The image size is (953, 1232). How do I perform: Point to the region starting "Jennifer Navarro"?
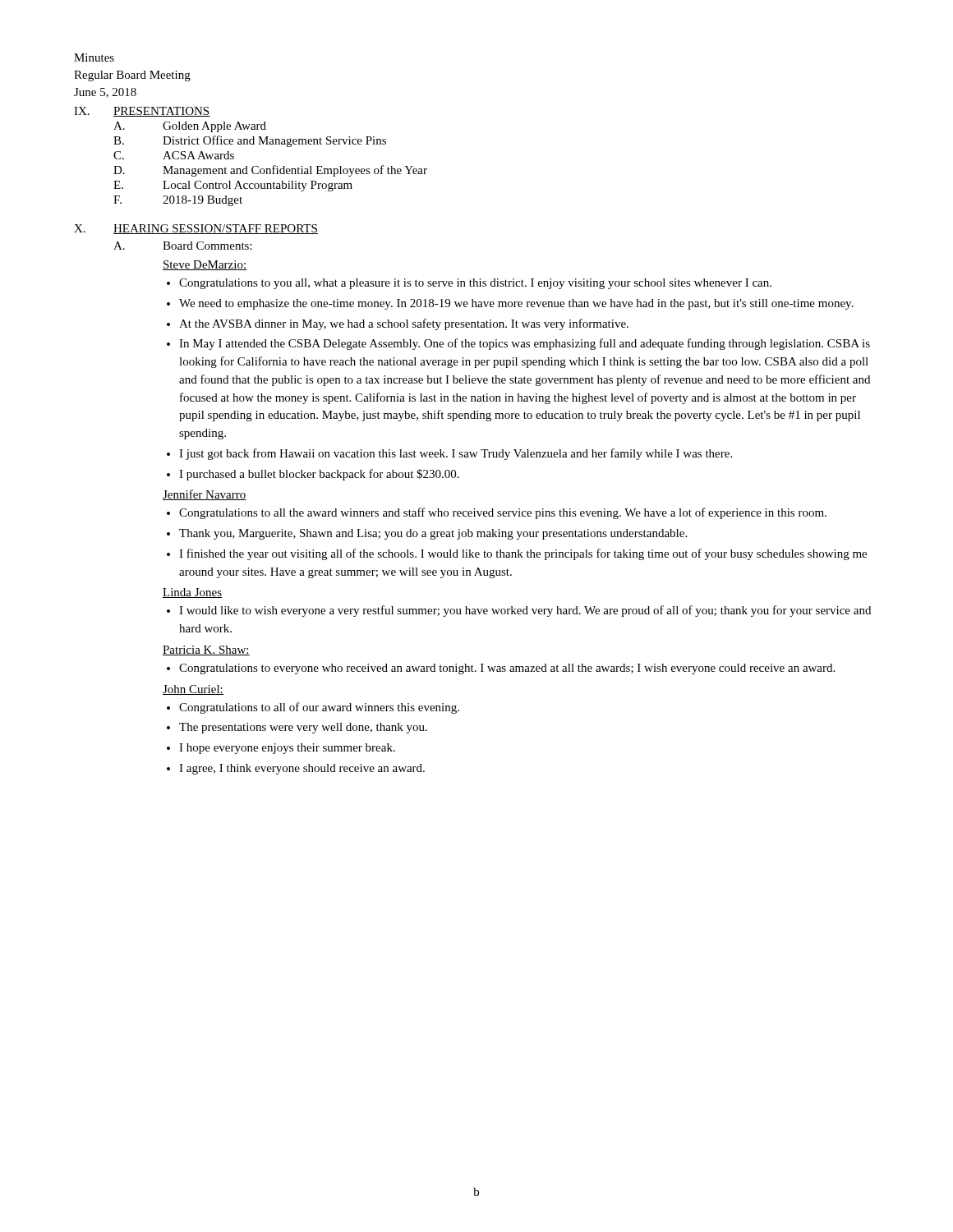[204, 495]
